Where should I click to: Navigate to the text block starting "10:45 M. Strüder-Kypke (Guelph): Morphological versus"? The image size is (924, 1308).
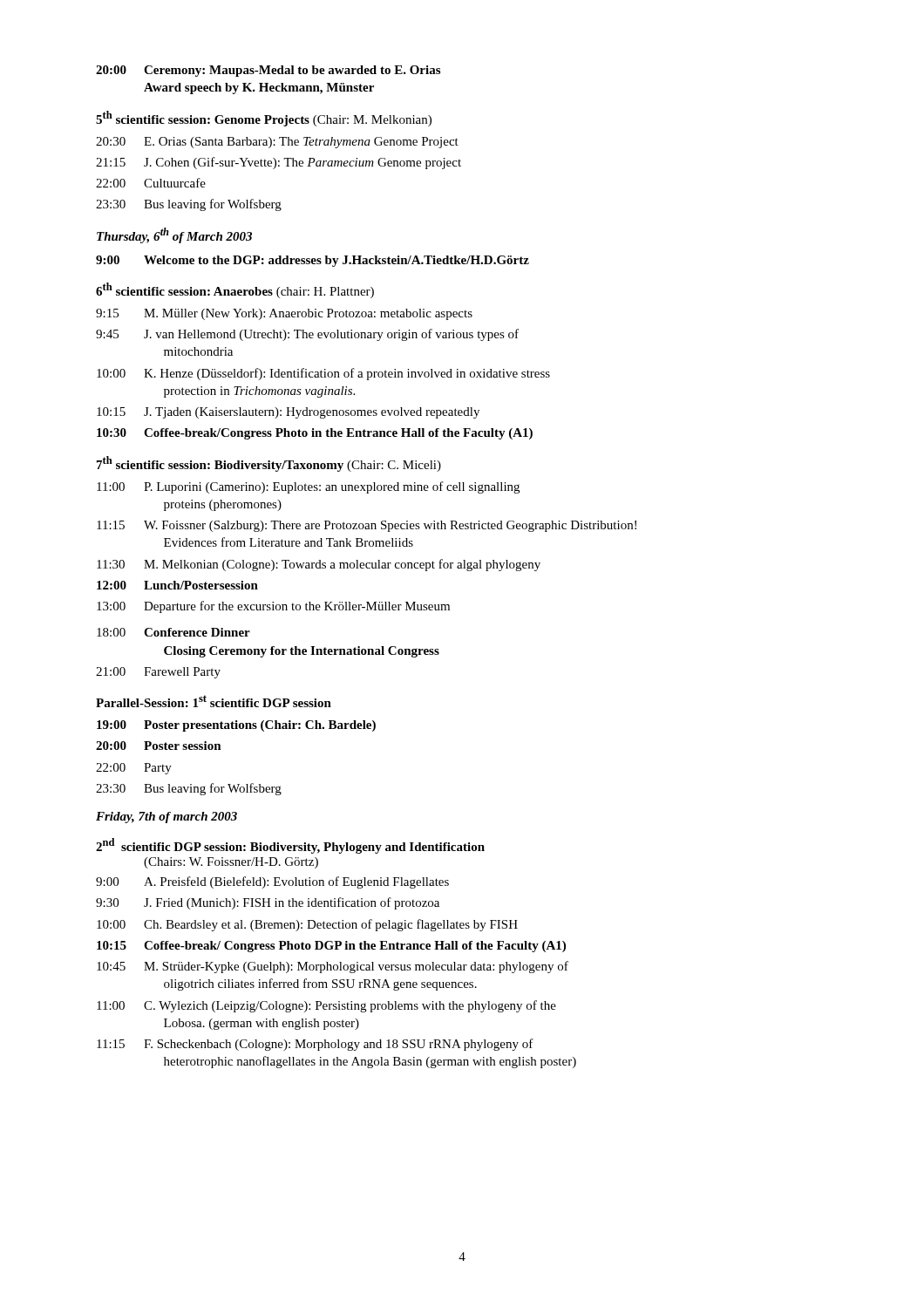[462, 975]
